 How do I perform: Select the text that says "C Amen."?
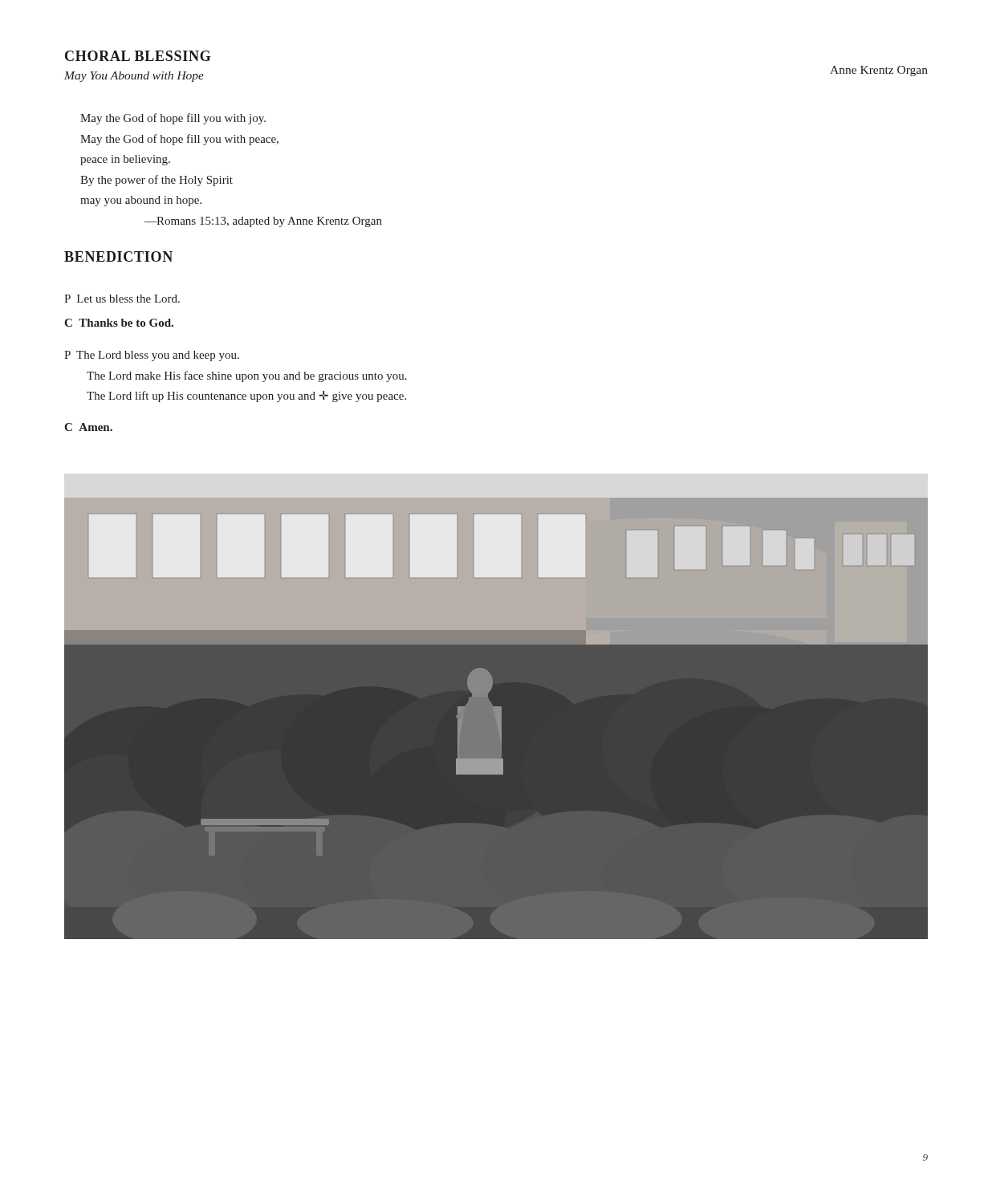pos(88,427)
